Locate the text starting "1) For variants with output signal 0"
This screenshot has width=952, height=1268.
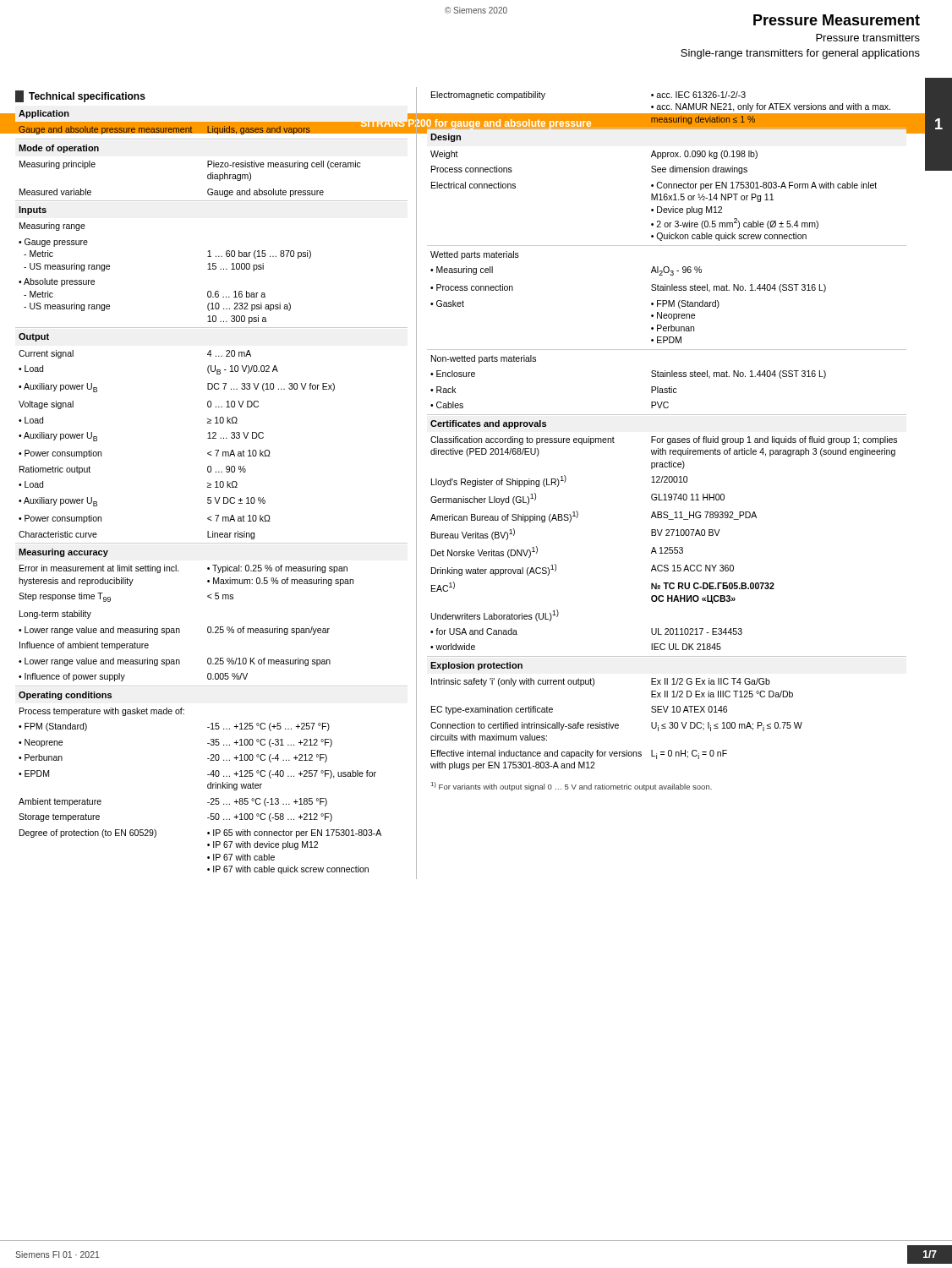[x=571, y=785]
